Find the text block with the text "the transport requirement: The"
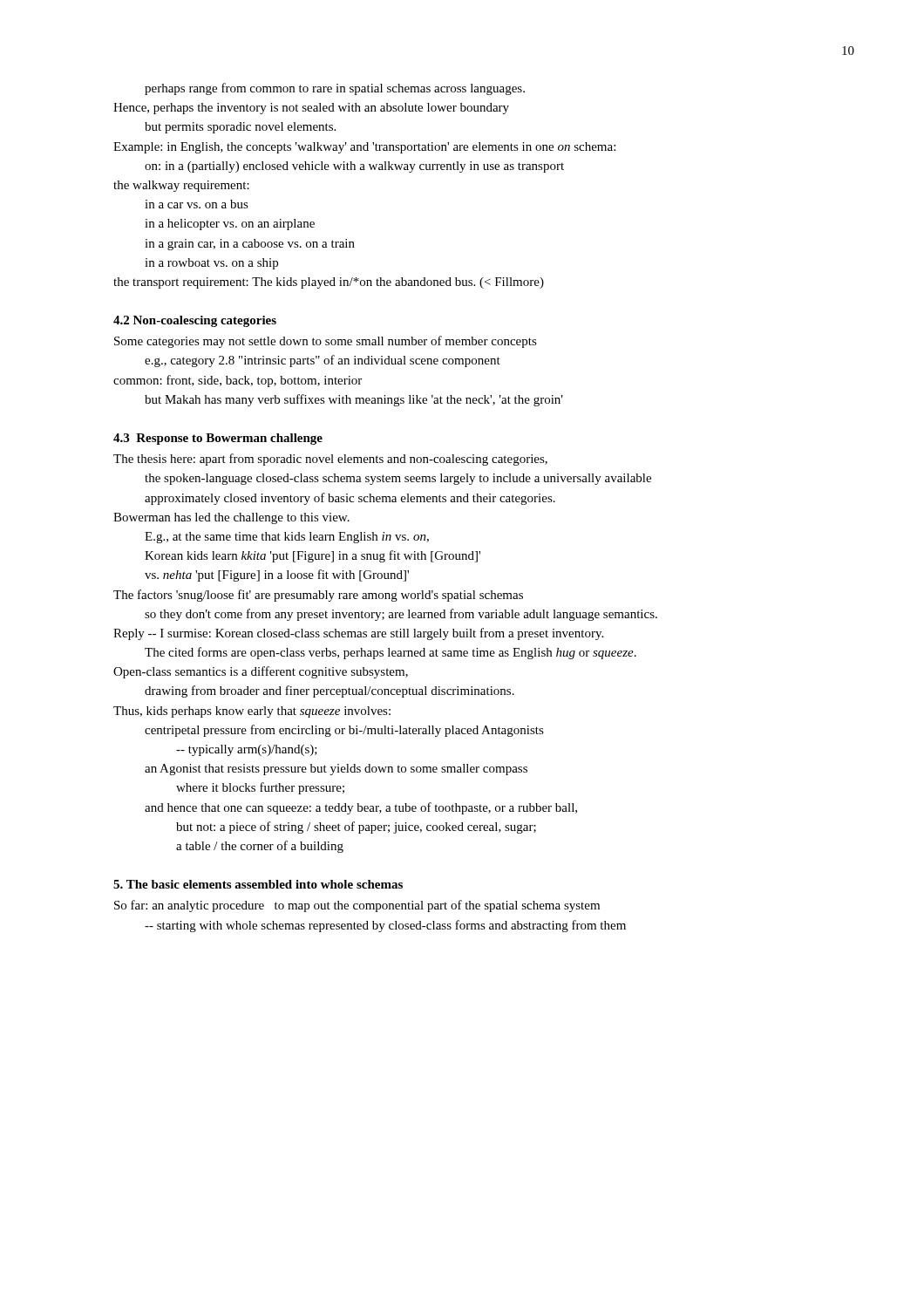Image resolution: width=924 pixels, height=1308 pixels. point(475,282)
